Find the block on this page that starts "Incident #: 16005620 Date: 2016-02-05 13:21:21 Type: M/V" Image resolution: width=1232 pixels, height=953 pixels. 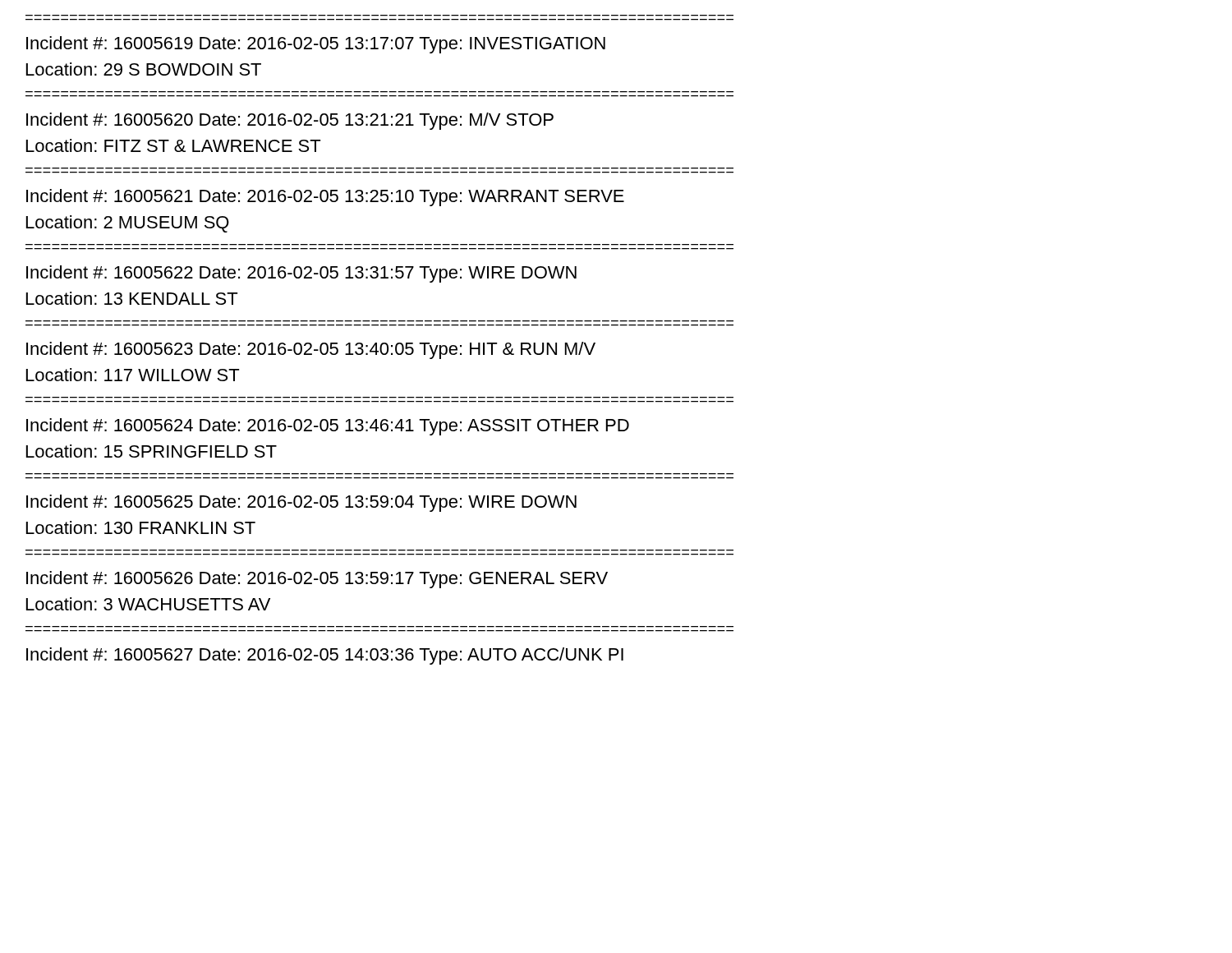coord(290,121)
